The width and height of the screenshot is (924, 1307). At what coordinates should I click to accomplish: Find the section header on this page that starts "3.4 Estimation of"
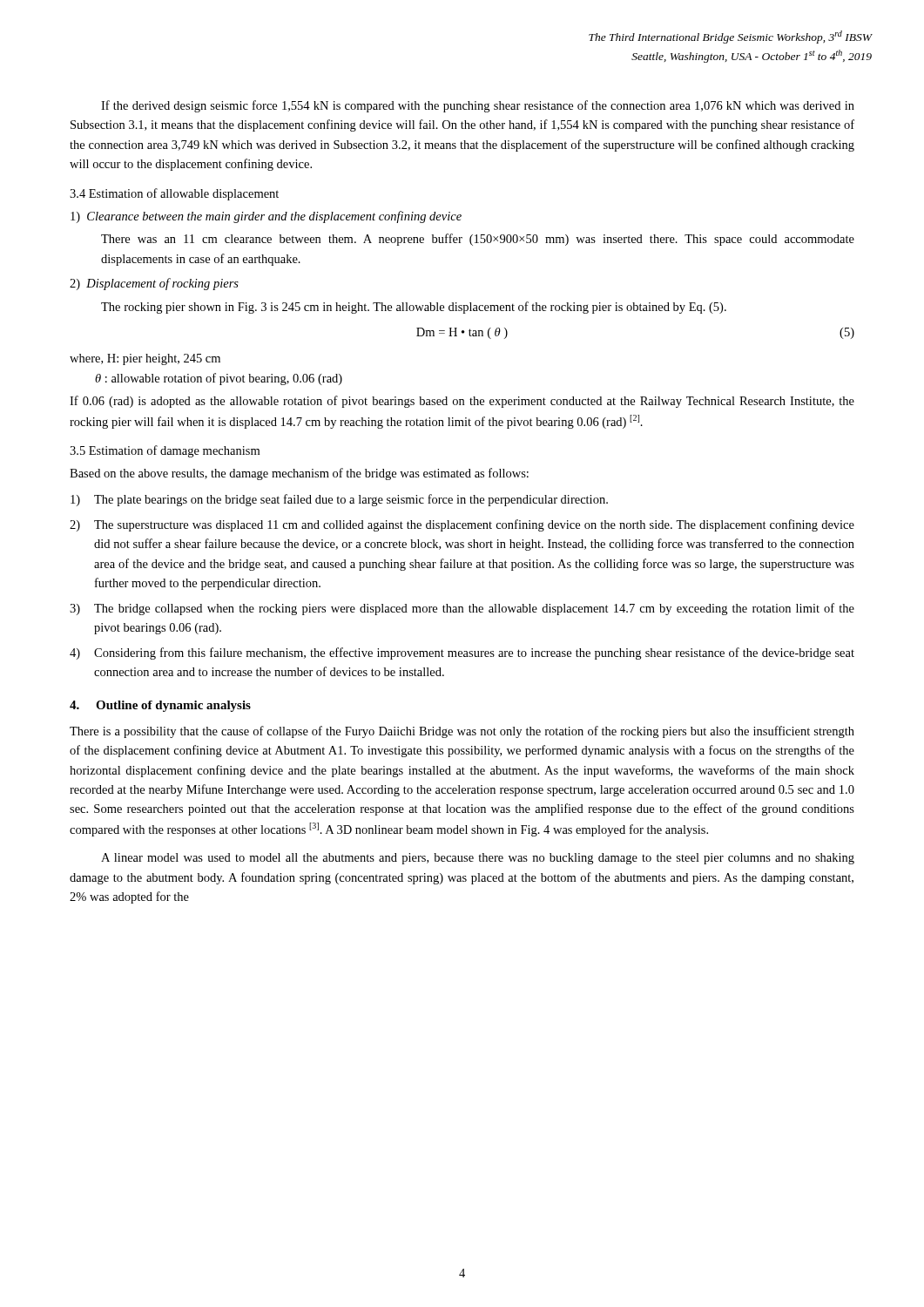click(x=174, y=193)
